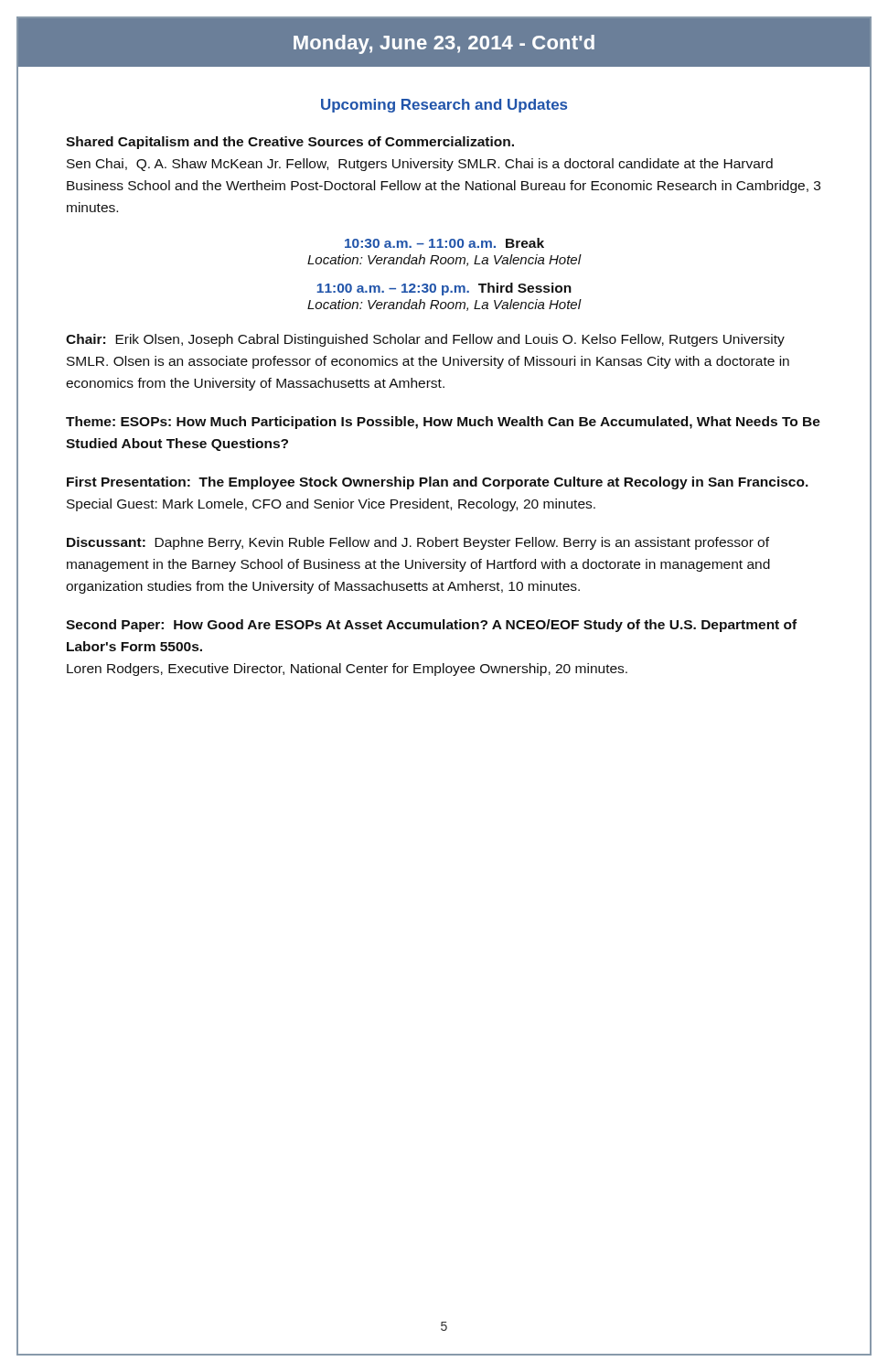
Task: Point to the block beginning "Shared Capitalism and the Creative"
Action: coord(444,174)
